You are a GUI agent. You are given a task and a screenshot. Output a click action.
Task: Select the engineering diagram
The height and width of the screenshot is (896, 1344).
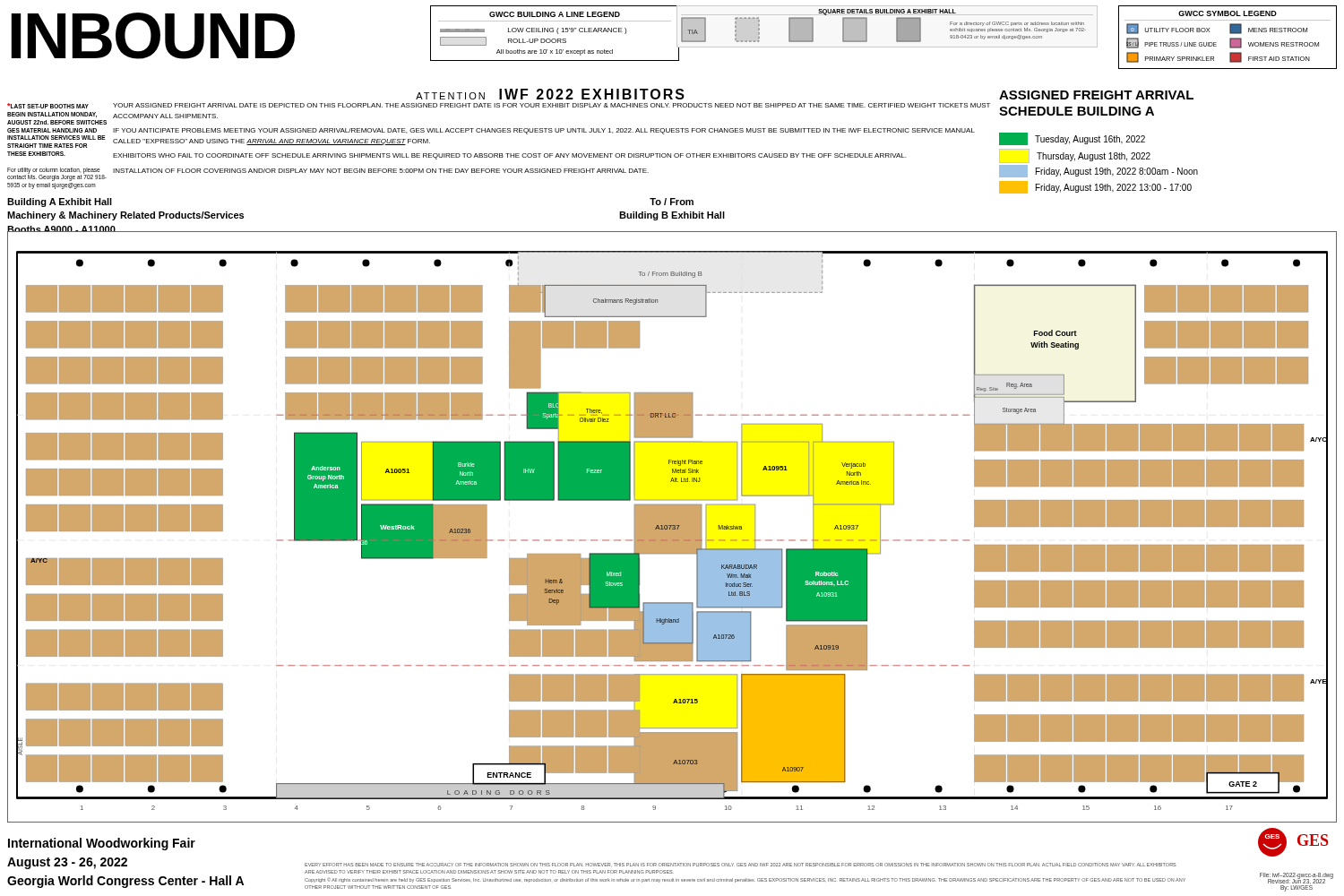[672, 527]
